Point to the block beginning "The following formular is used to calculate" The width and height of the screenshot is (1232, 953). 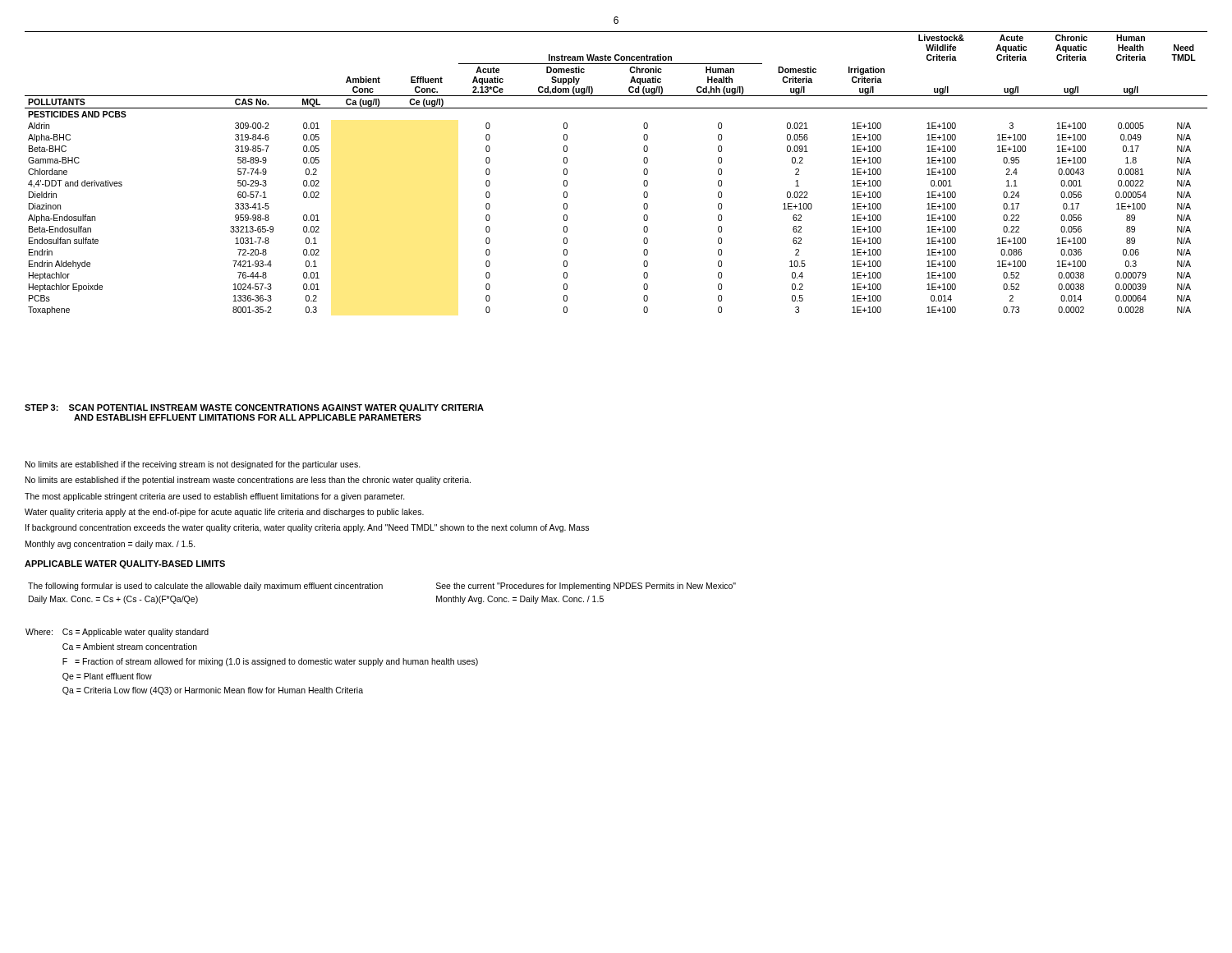click(x=382, y=592)
